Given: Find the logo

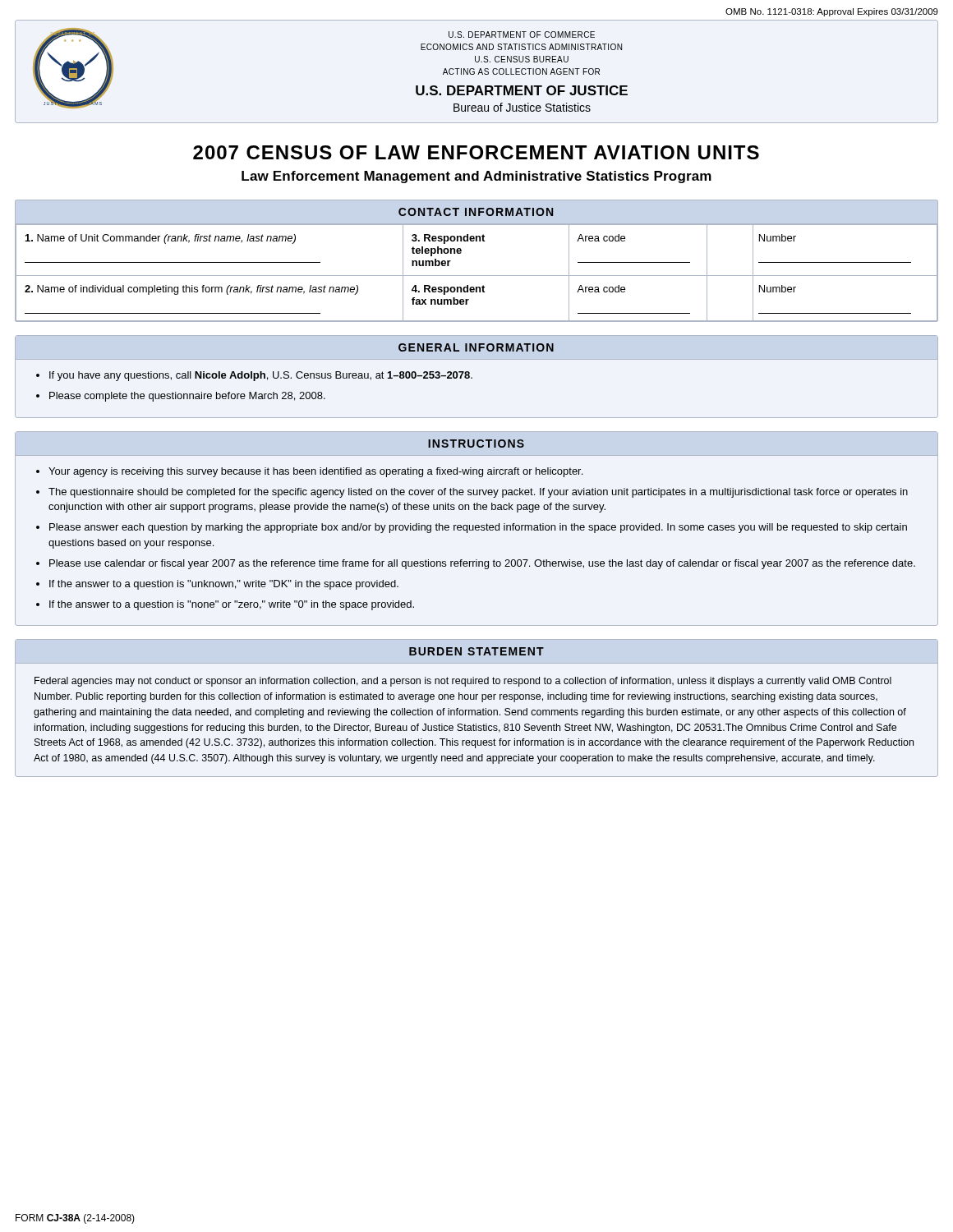Looking at the screenshot, I should point(77,69).
